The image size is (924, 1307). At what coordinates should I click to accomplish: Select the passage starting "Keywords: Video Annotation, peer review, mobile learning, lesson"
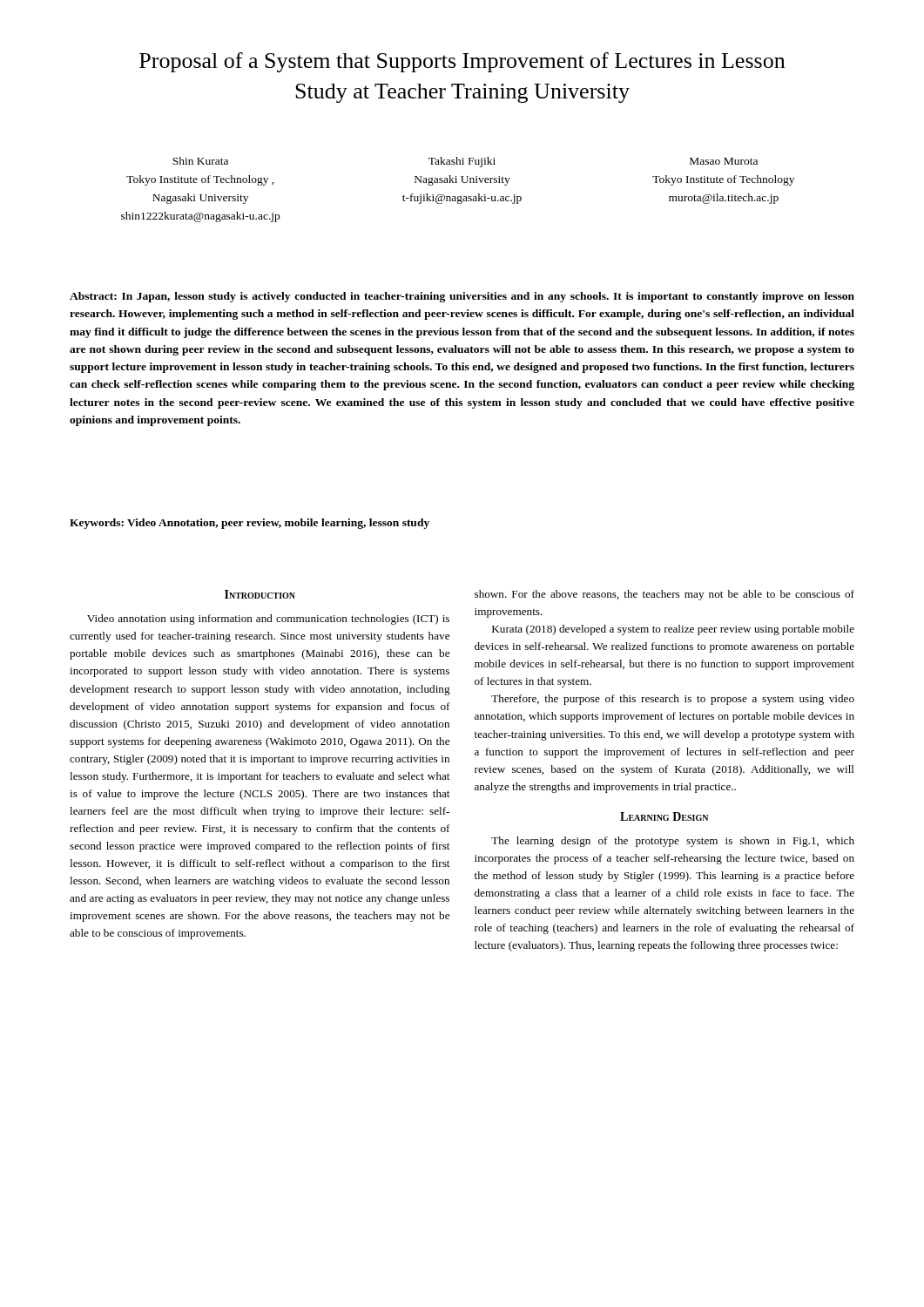pyautogui.click(x=250, y=524)
